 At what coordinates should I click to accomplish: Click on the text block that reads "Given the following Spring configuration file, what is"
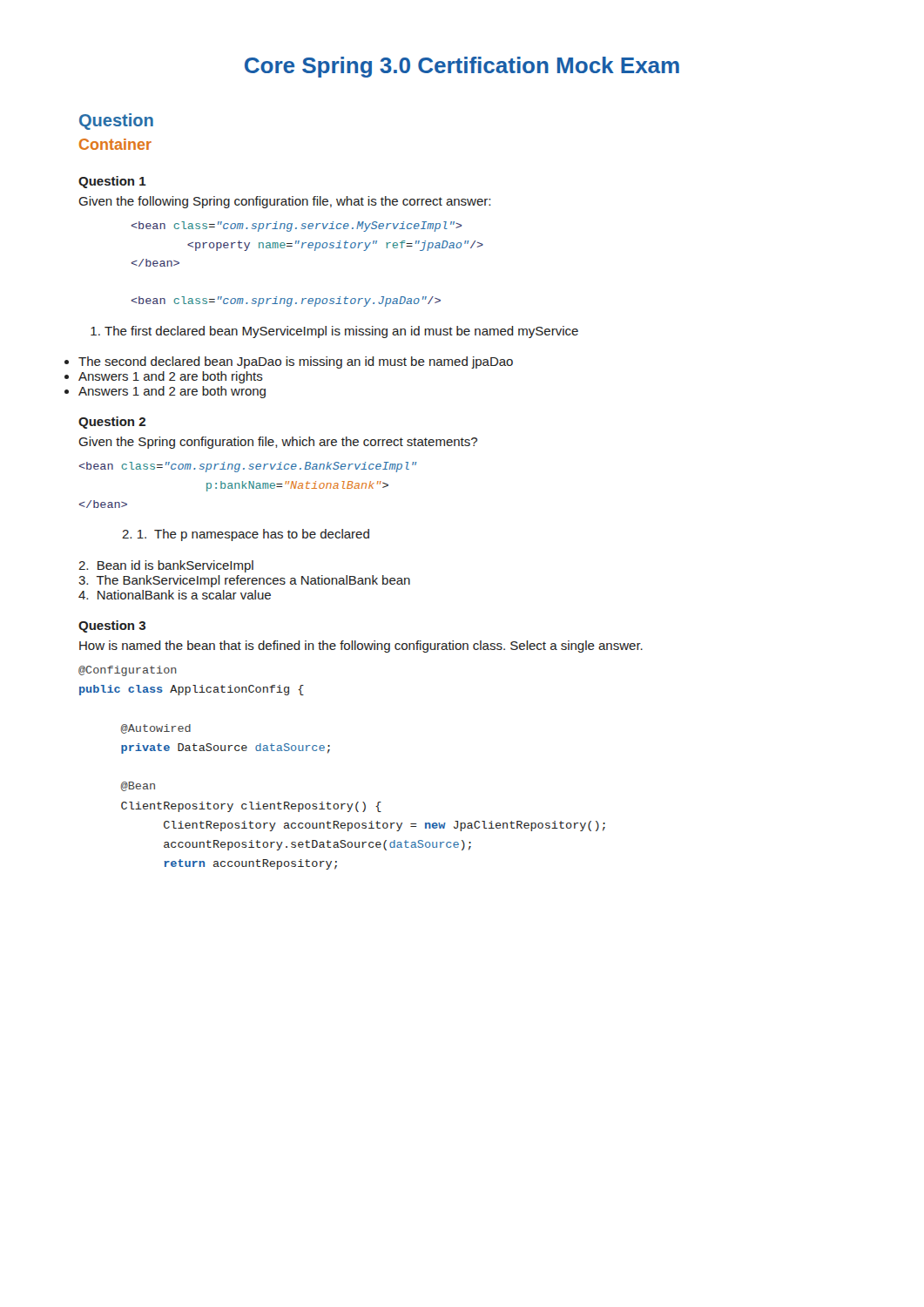(462, 201)
